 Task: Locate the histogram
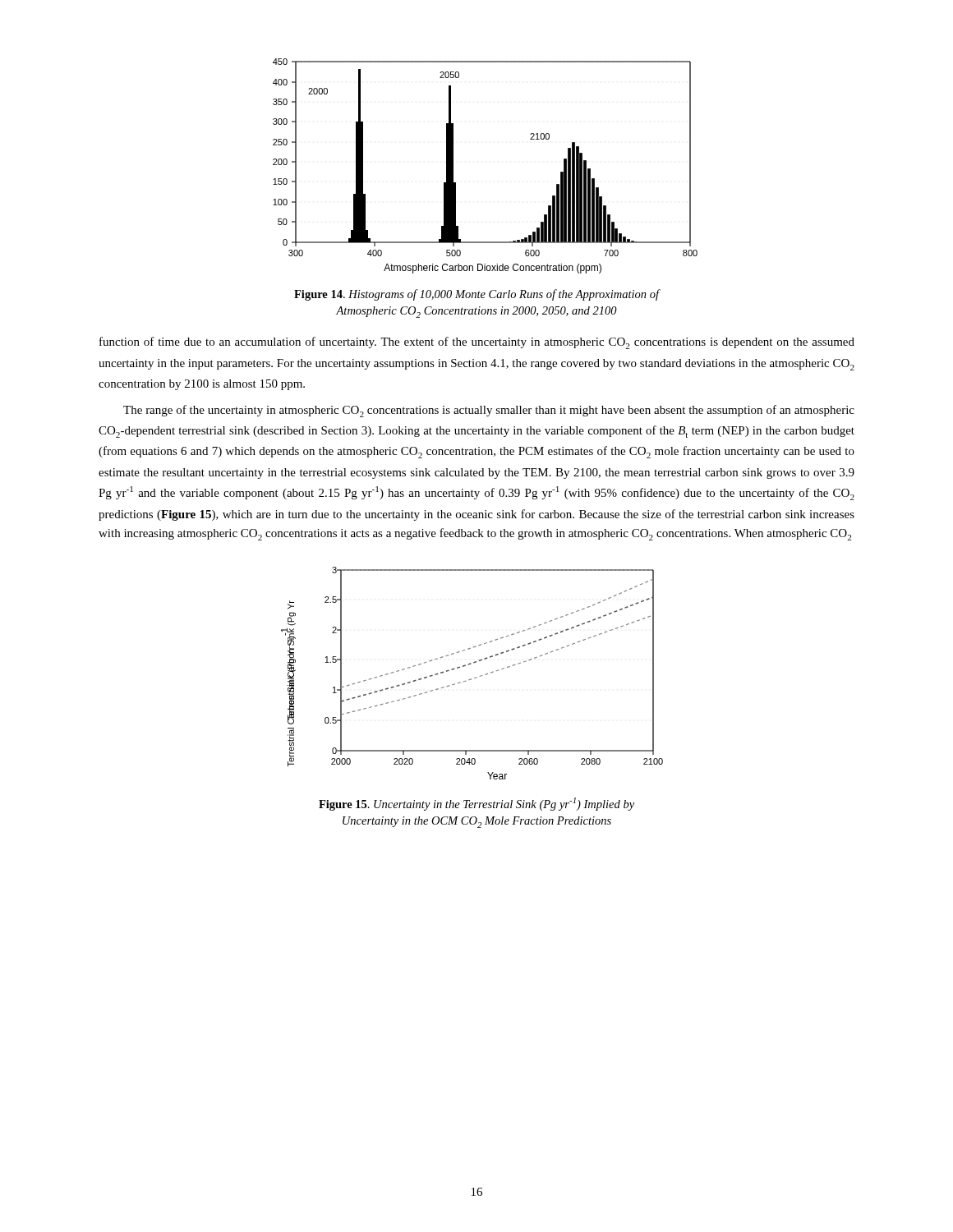point(476,164)
